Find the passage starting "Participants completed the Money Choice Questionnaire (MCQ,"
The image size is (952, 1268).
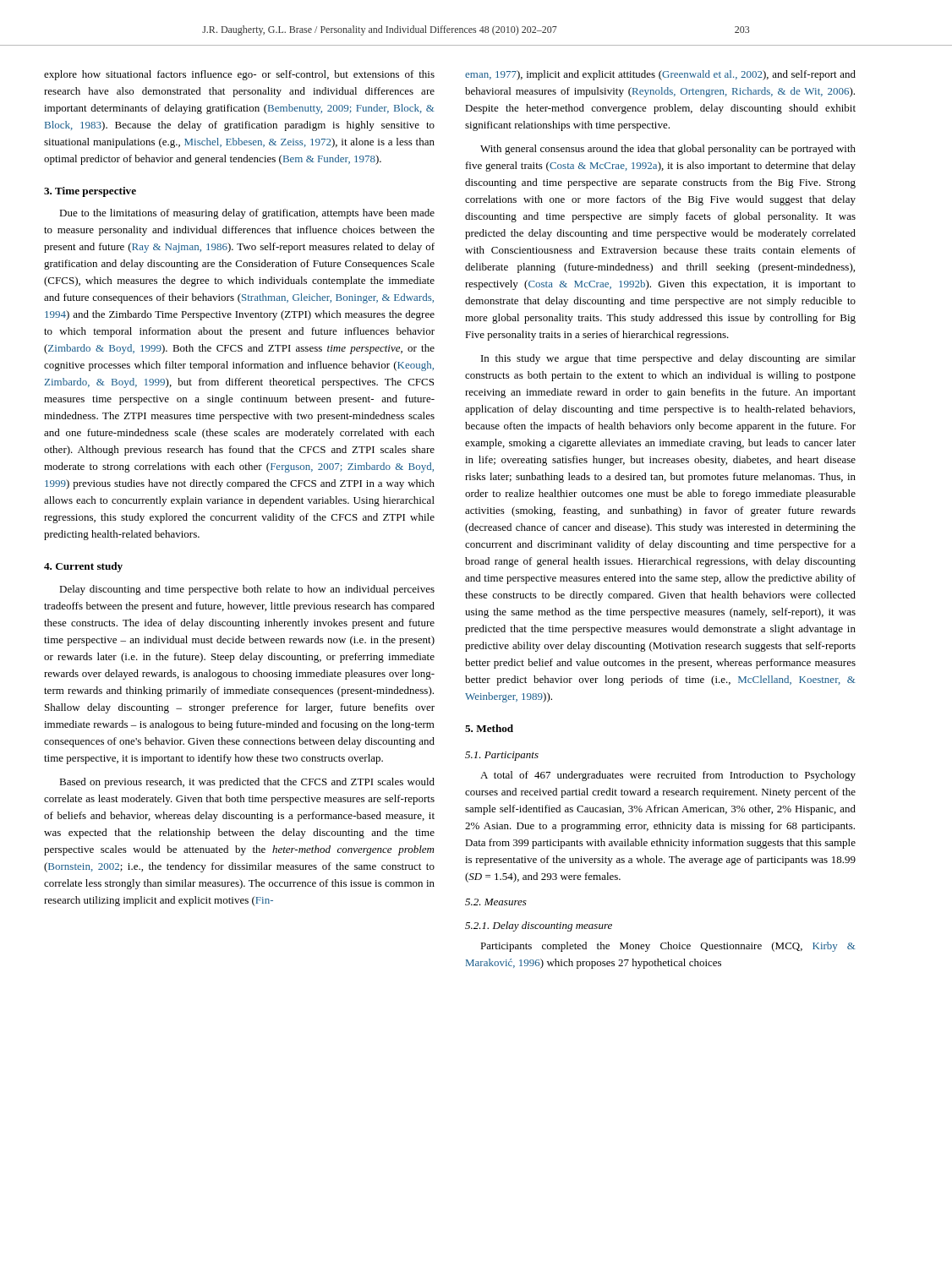[x=660, y=954]
